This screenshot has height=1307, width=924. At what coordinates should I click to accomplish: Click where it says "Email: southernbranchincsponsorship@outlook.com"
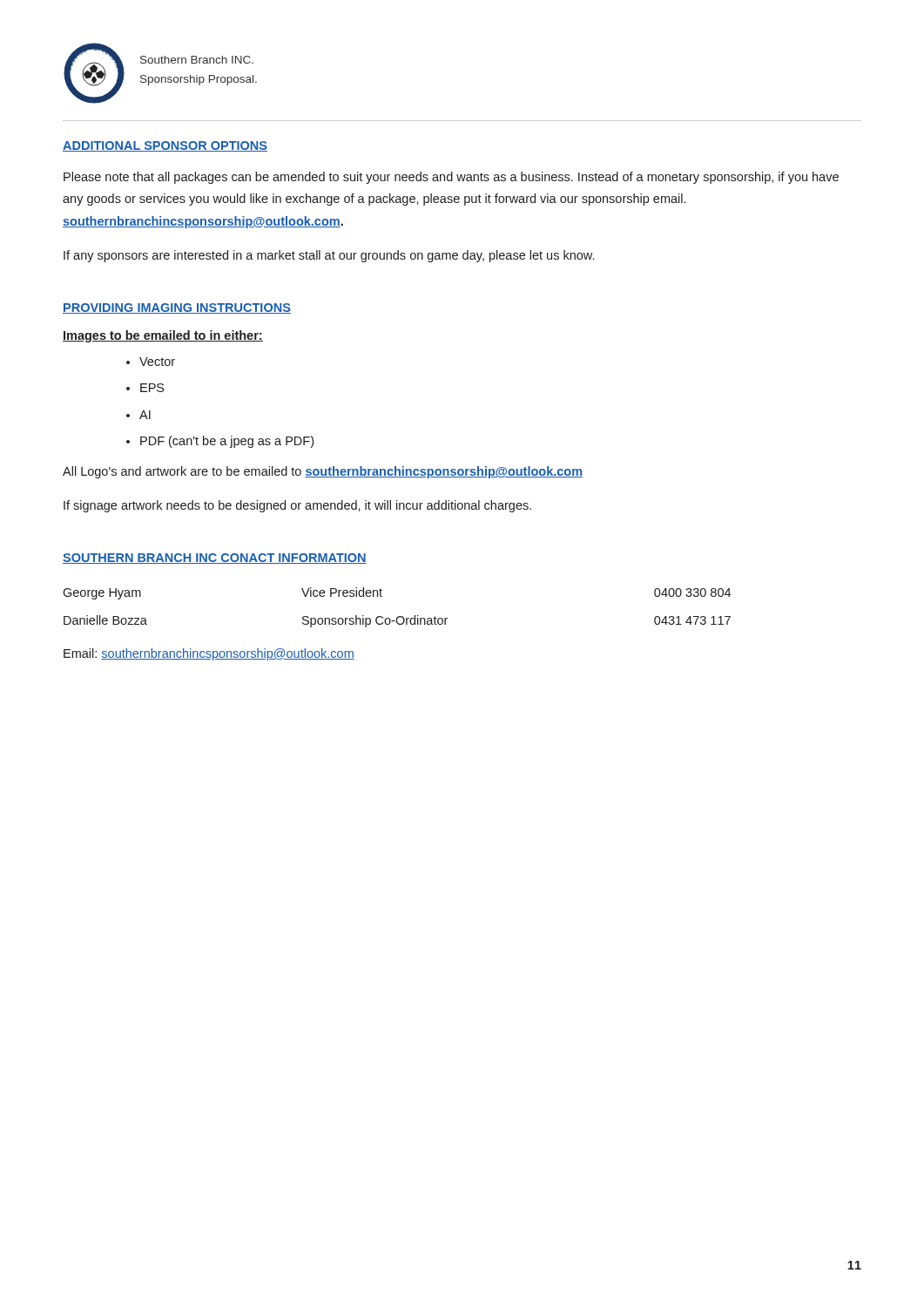(208, 653)
